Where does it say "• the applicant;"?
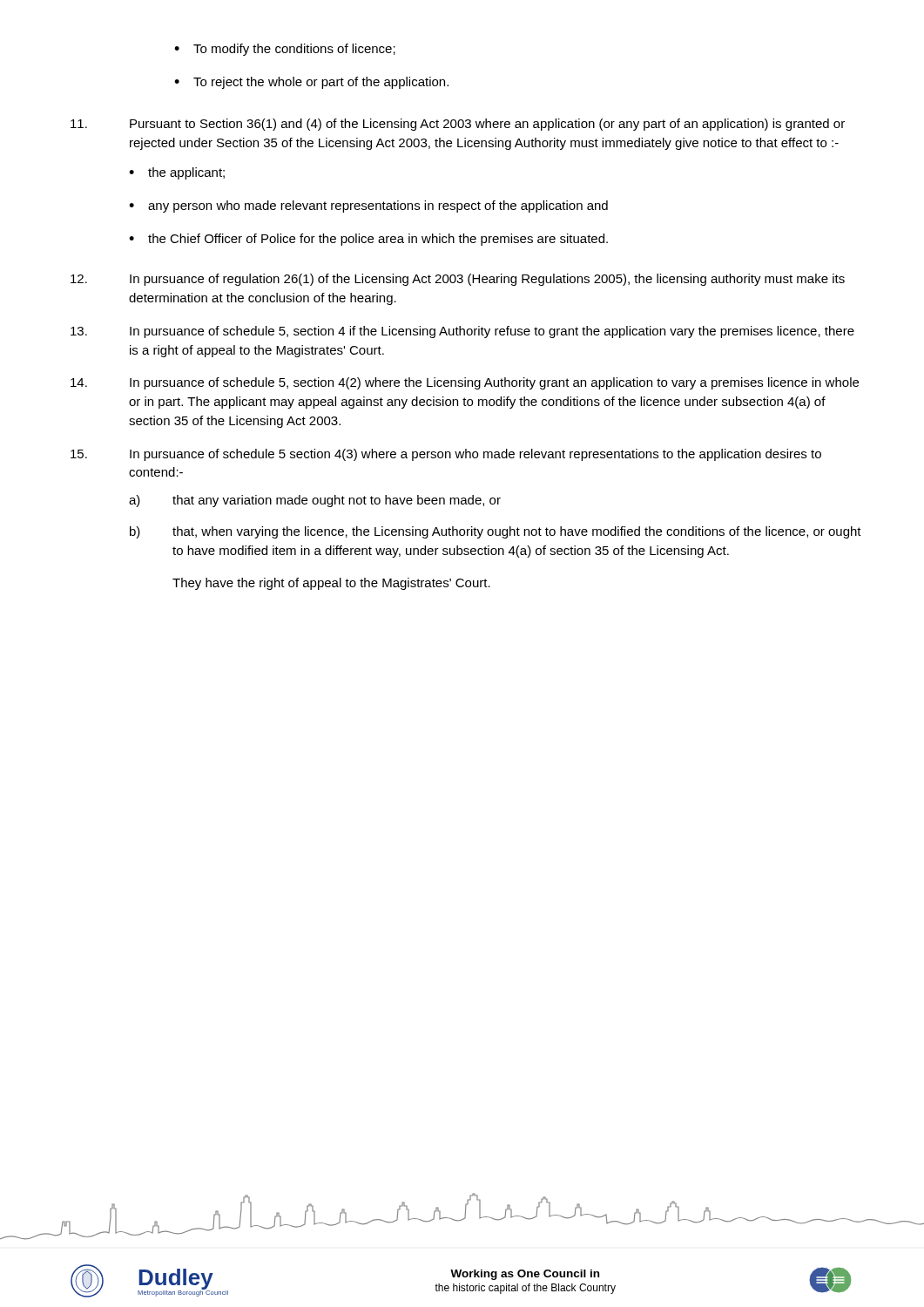Image resolution: width=924 pixels, height=1307 pixels. 177,173
